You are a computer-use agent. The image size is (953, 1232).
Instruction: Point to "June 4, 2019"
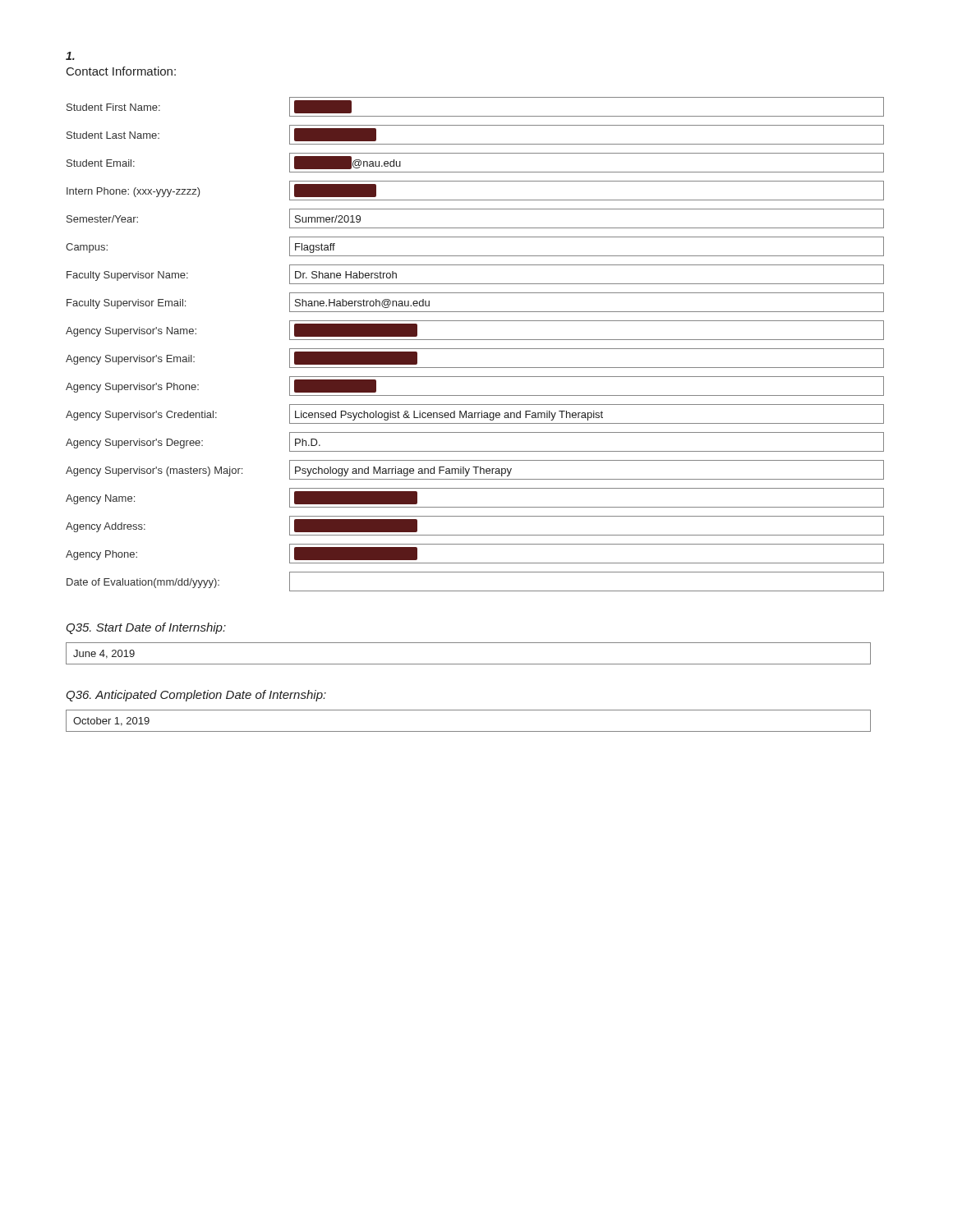click(x=104, y=653)
